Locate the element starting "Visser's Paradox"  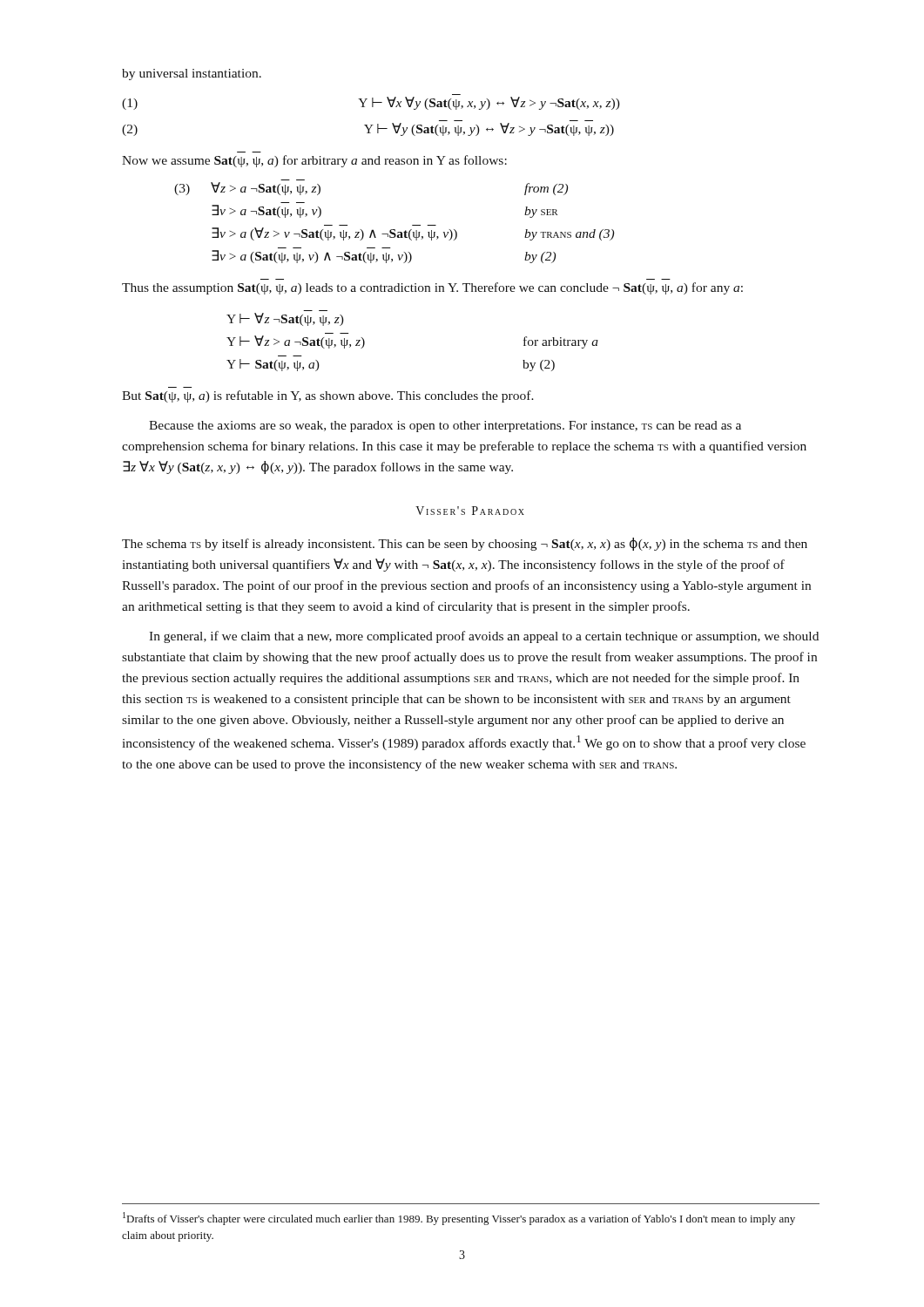[x=471, y=511]
